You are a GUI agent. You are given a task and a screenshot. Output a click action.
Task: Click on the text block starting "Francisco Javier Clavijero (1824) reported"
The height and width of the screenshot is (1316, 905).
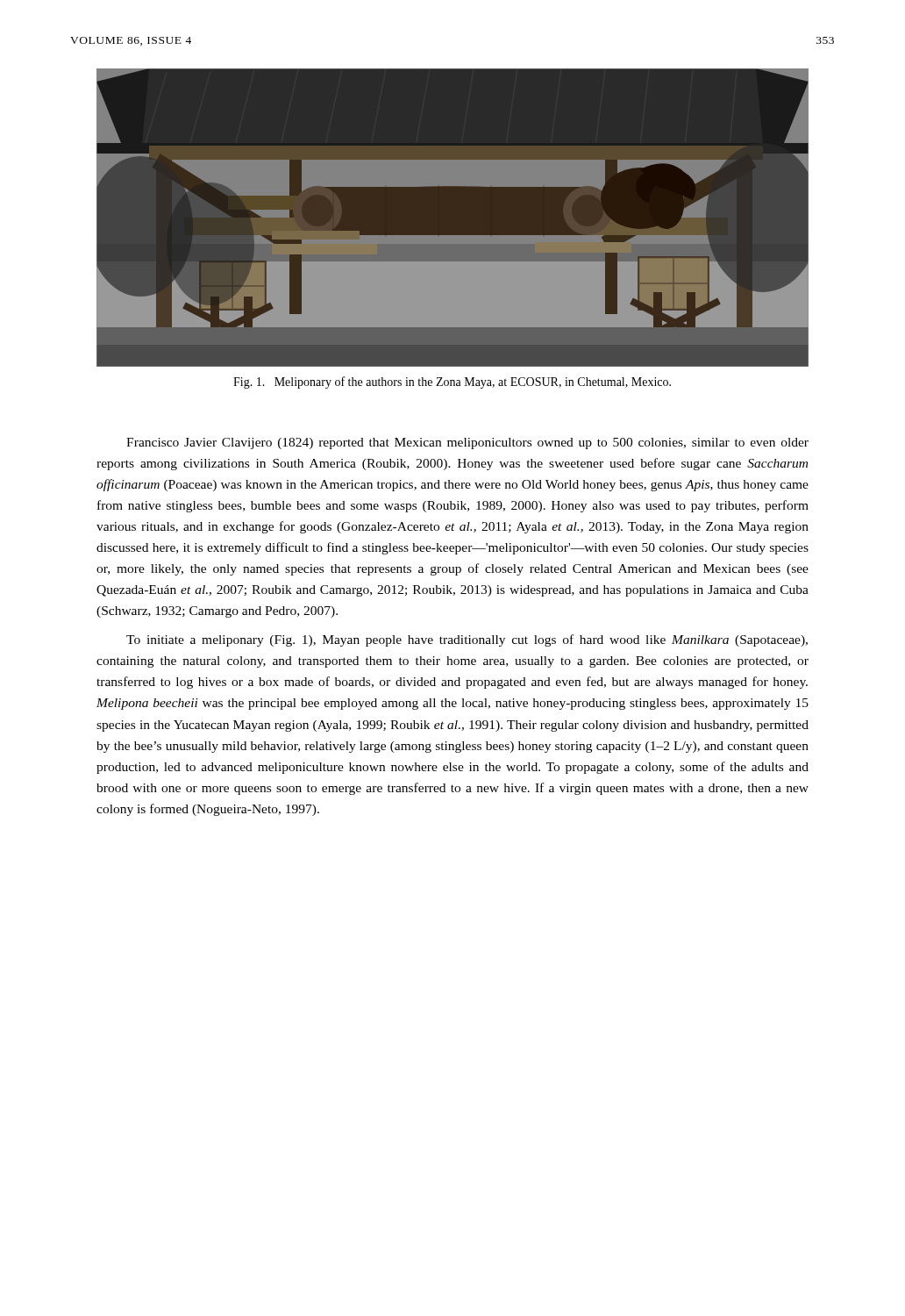point(452,625)
